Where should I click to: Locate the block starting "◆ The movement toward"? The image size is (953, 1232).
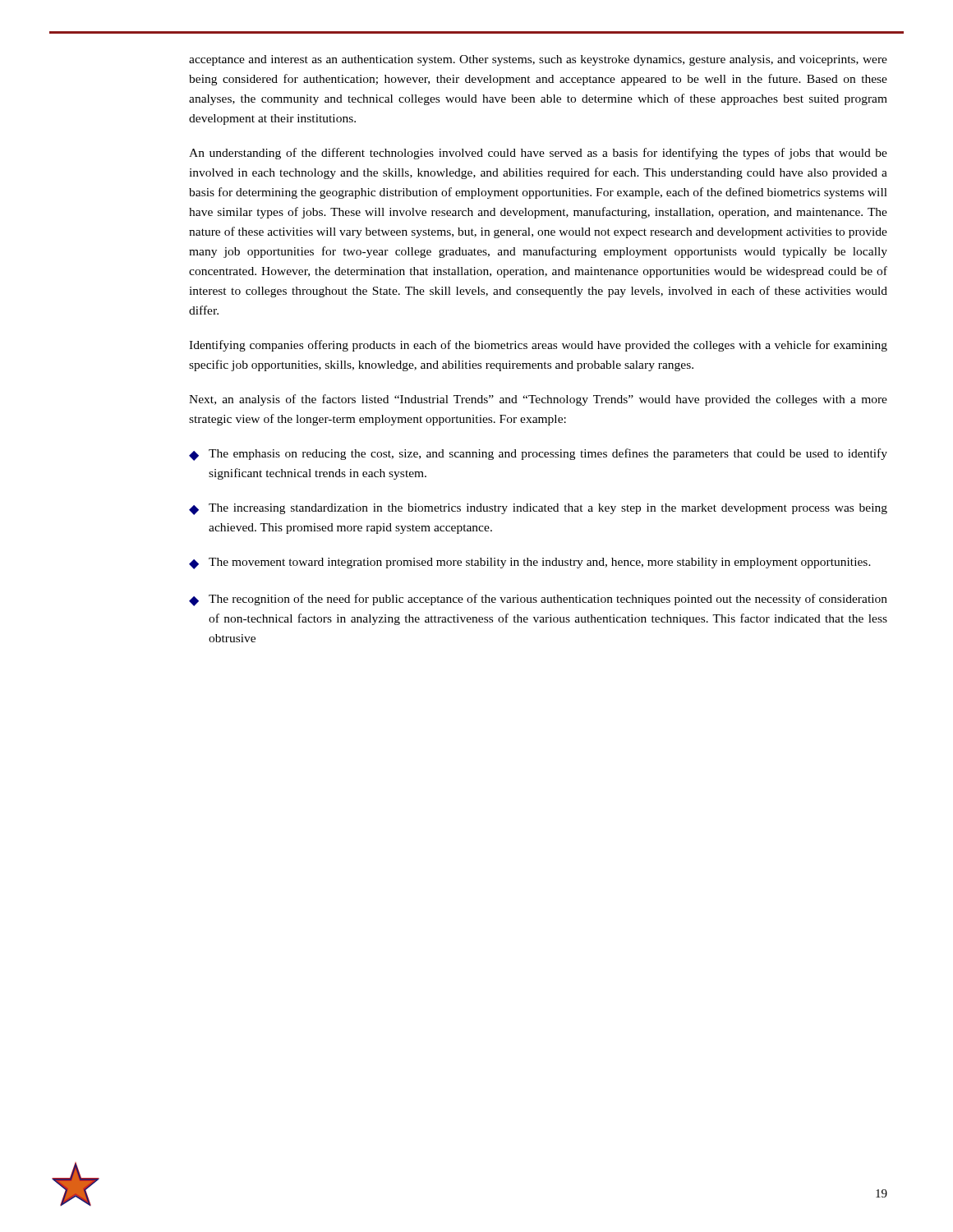[538, 563]
